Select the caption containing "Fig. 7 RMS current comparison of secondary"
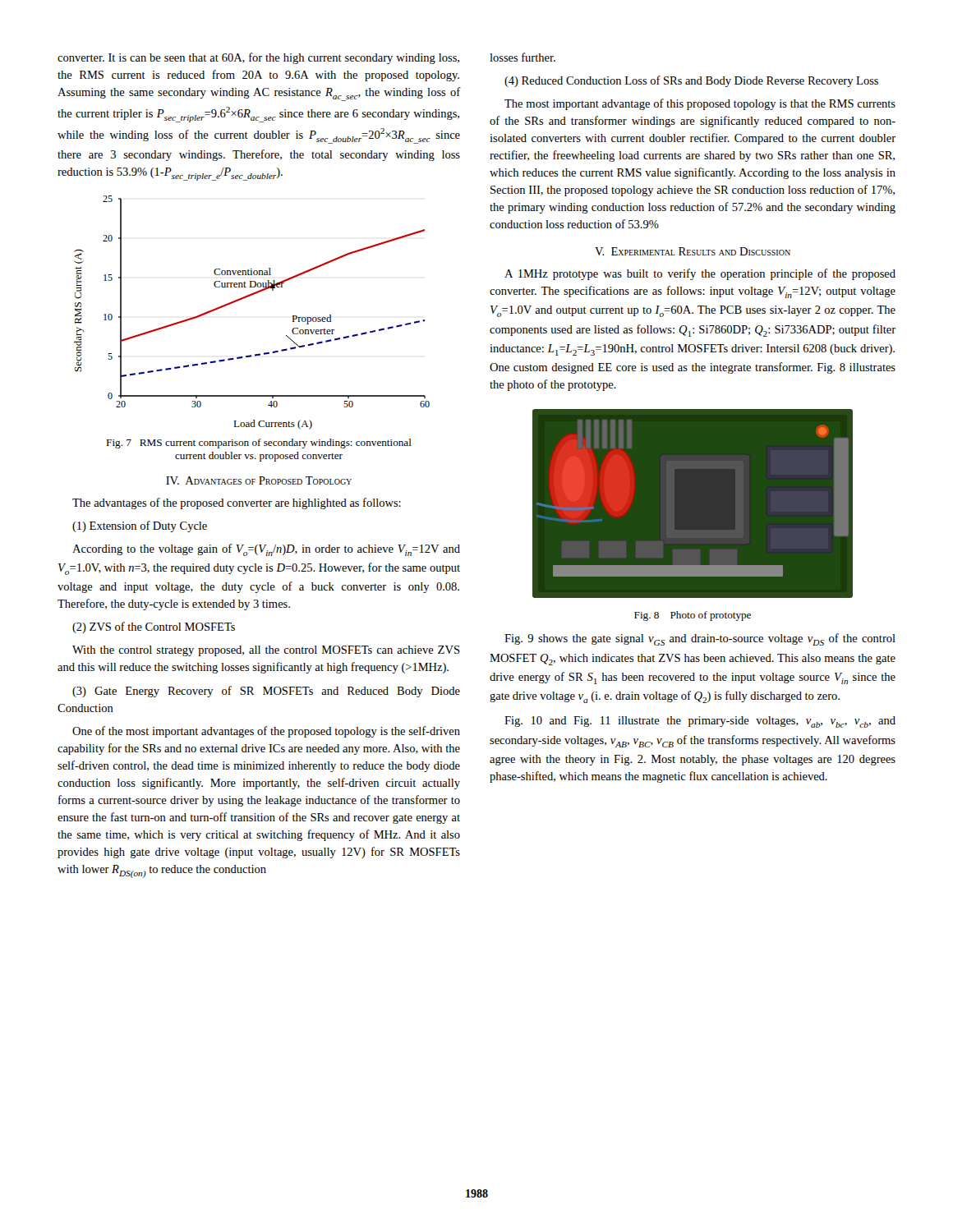Image resolution: width=953 pixels, height=1232 pixels. [259, 449]
